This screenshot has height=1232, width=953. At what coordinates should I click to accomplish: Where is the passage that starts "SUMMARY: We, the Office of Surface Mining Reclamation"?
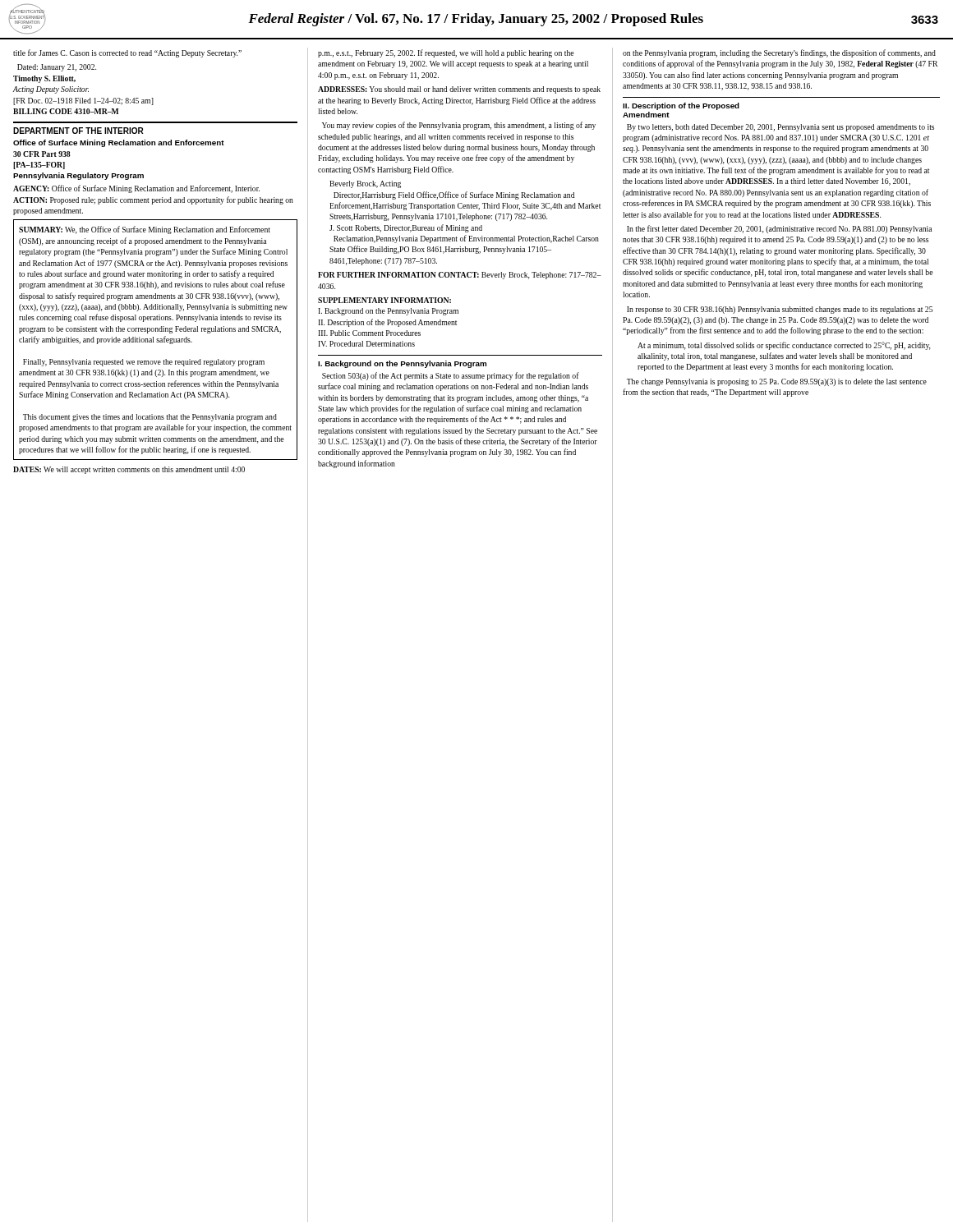(155, 340)
